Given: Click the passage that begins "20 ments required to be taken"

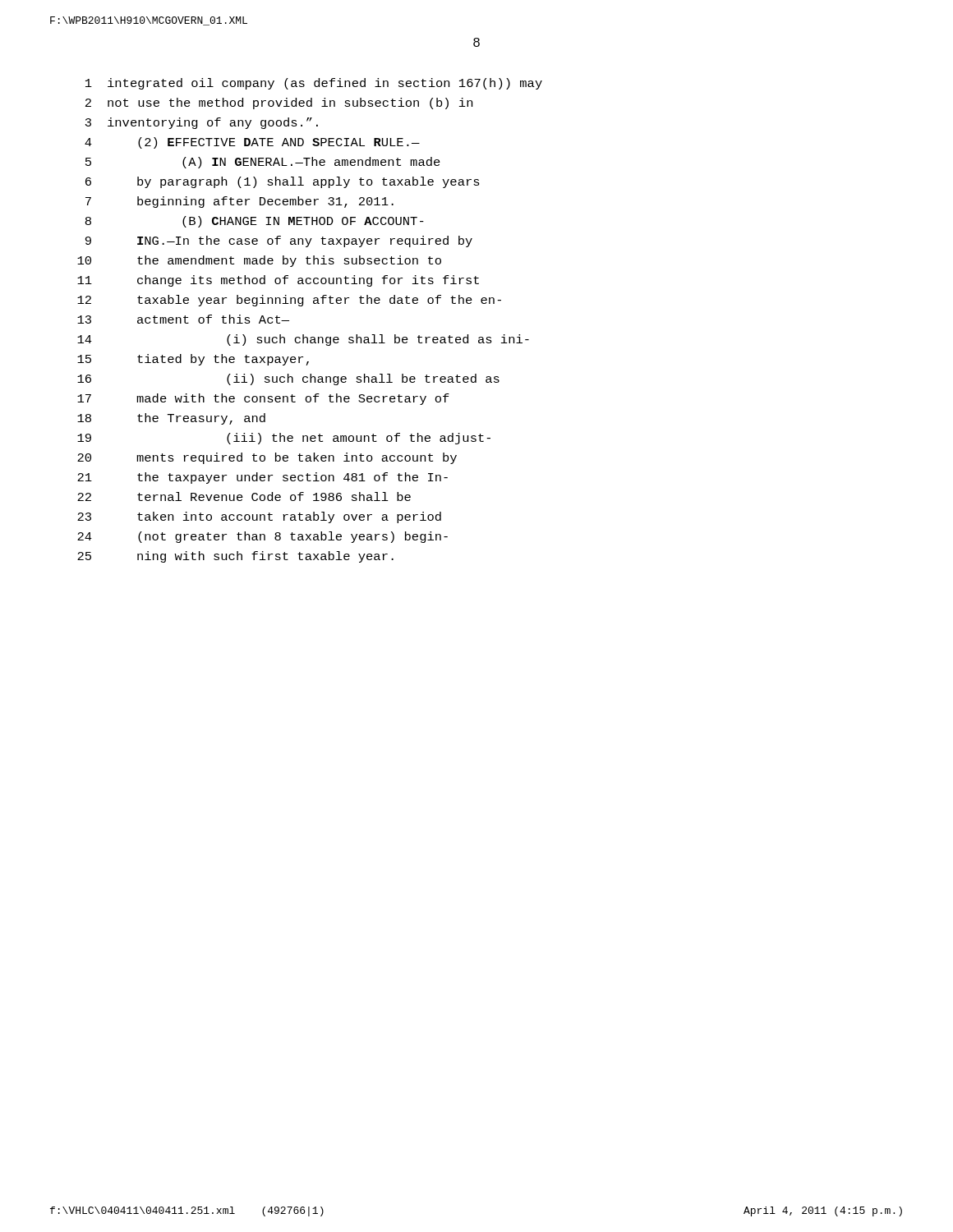Looking at the screenshot, I should click(x=267, y=458).
